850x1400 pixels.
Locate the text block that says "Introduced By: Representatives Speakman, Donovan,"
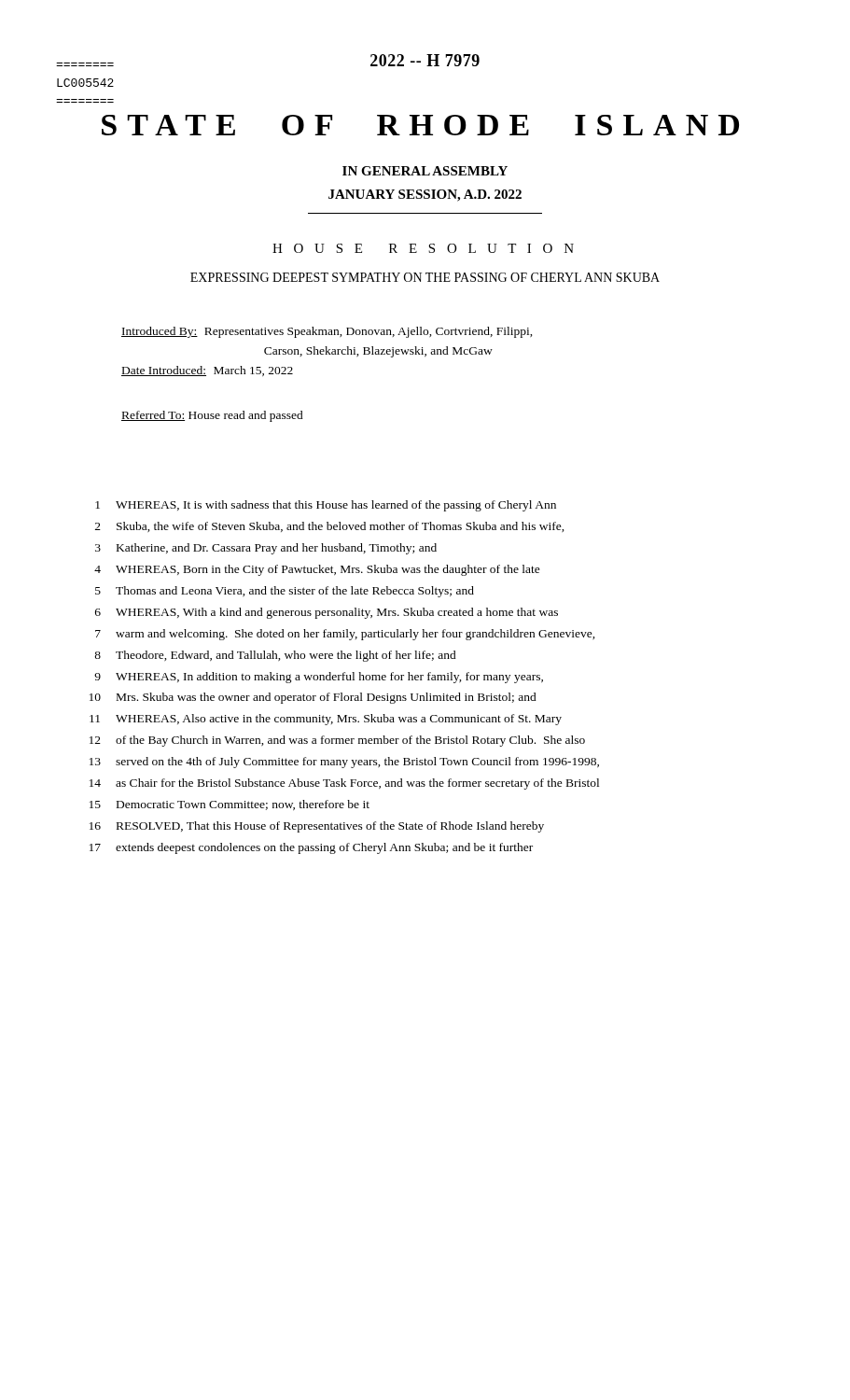pyautogui.click(x=458, y=351)
